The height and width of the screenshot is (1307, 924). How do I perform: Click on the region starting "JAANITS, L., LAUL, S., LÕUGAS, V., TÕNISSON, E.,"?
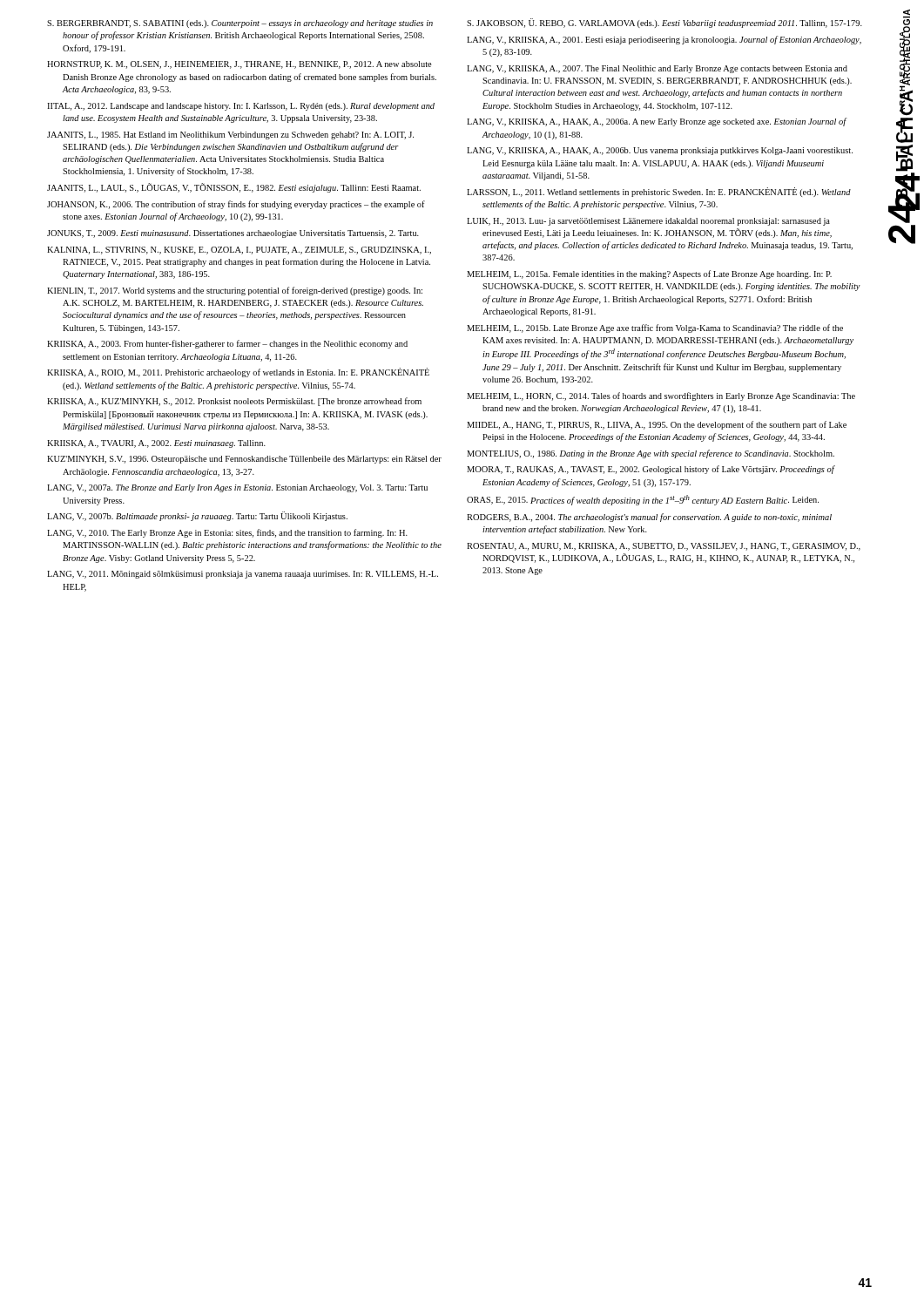click(x=234, y=188)
